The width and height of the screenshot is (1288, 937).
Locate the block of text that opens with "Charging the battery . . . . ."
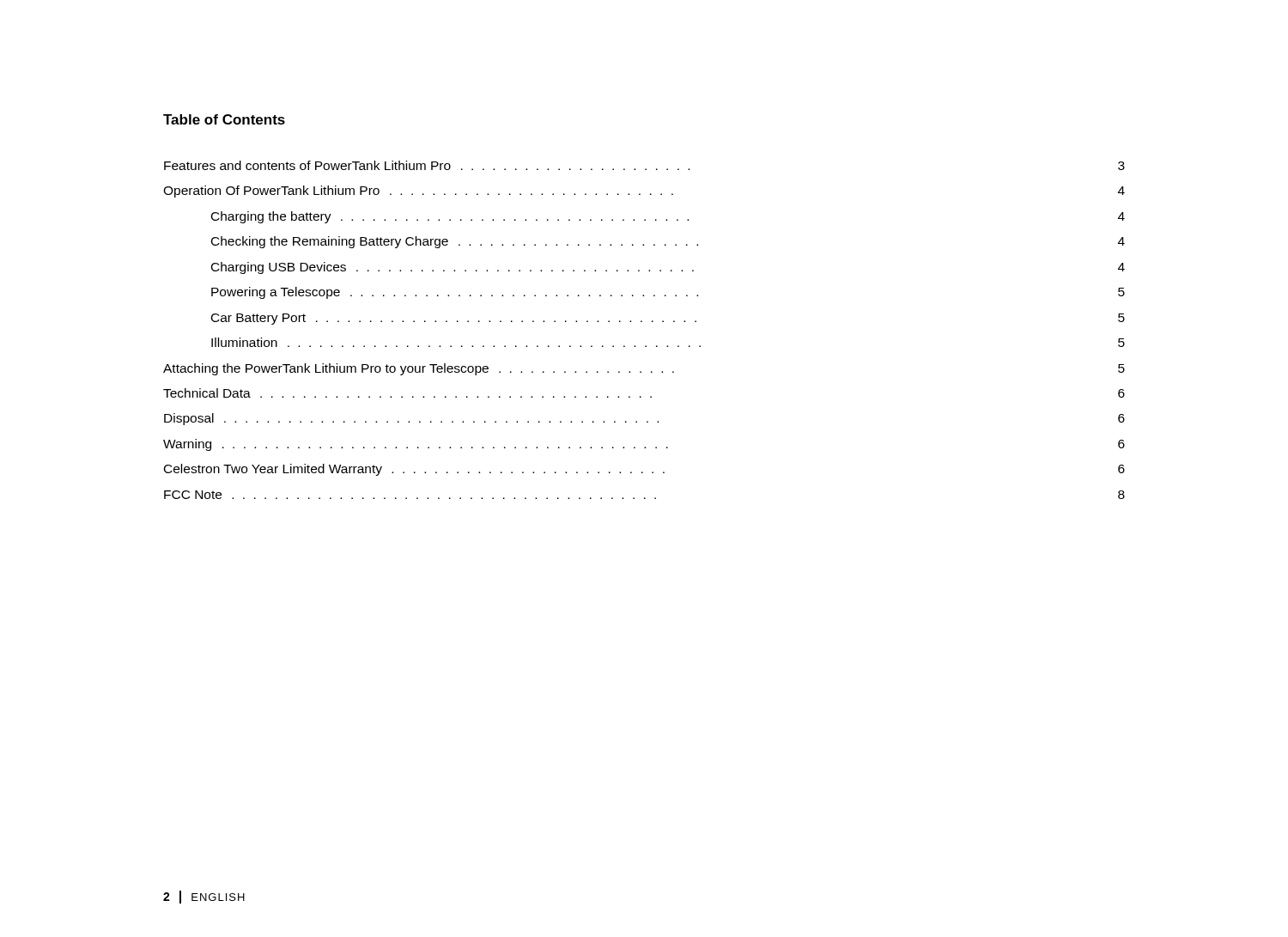click(668, 216)
